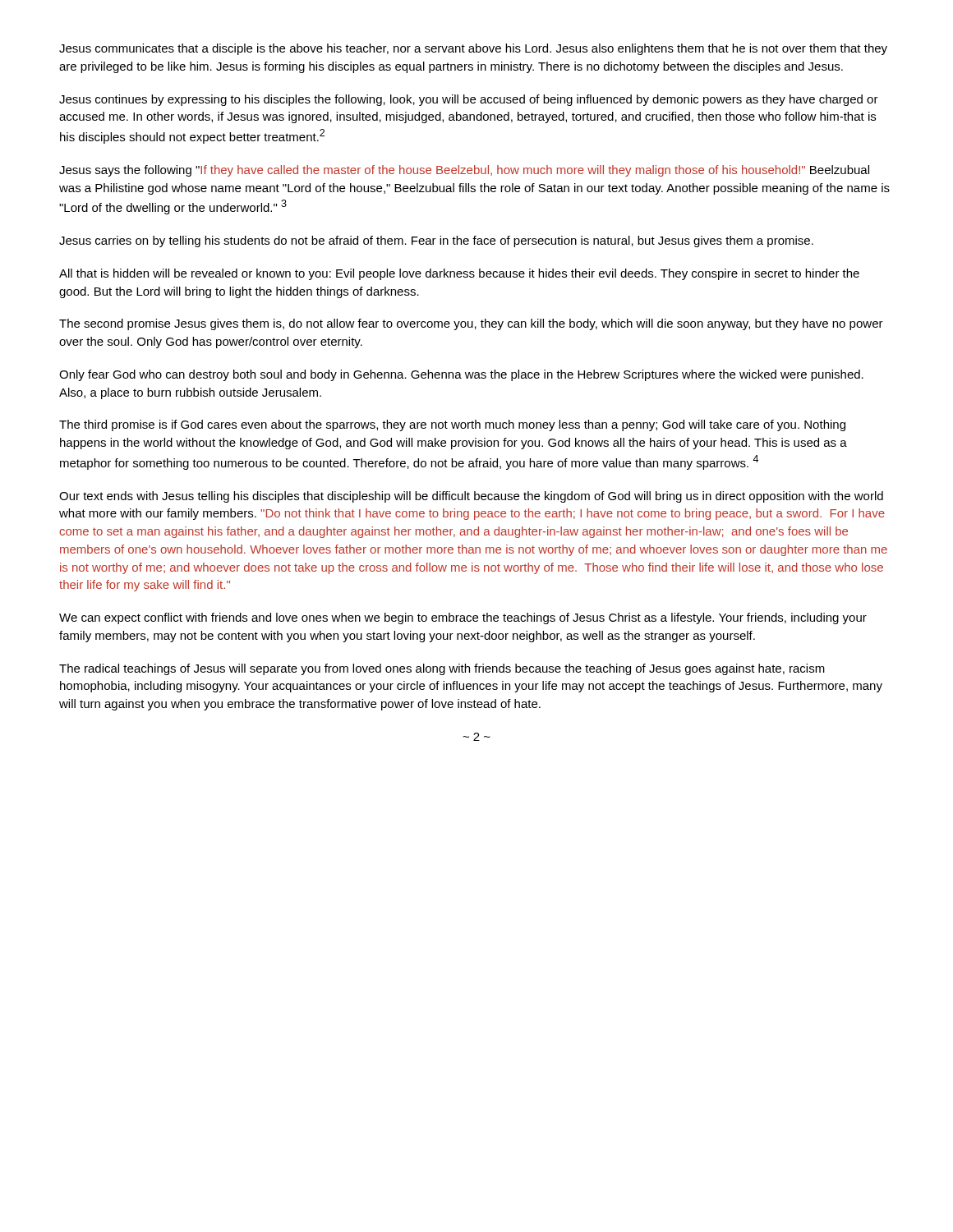Find the block on this page that starts "Jesus communicates that a disciple is the"
Image resolution: width=953 pixels, height=1232 pixels.
coord(473,57)
